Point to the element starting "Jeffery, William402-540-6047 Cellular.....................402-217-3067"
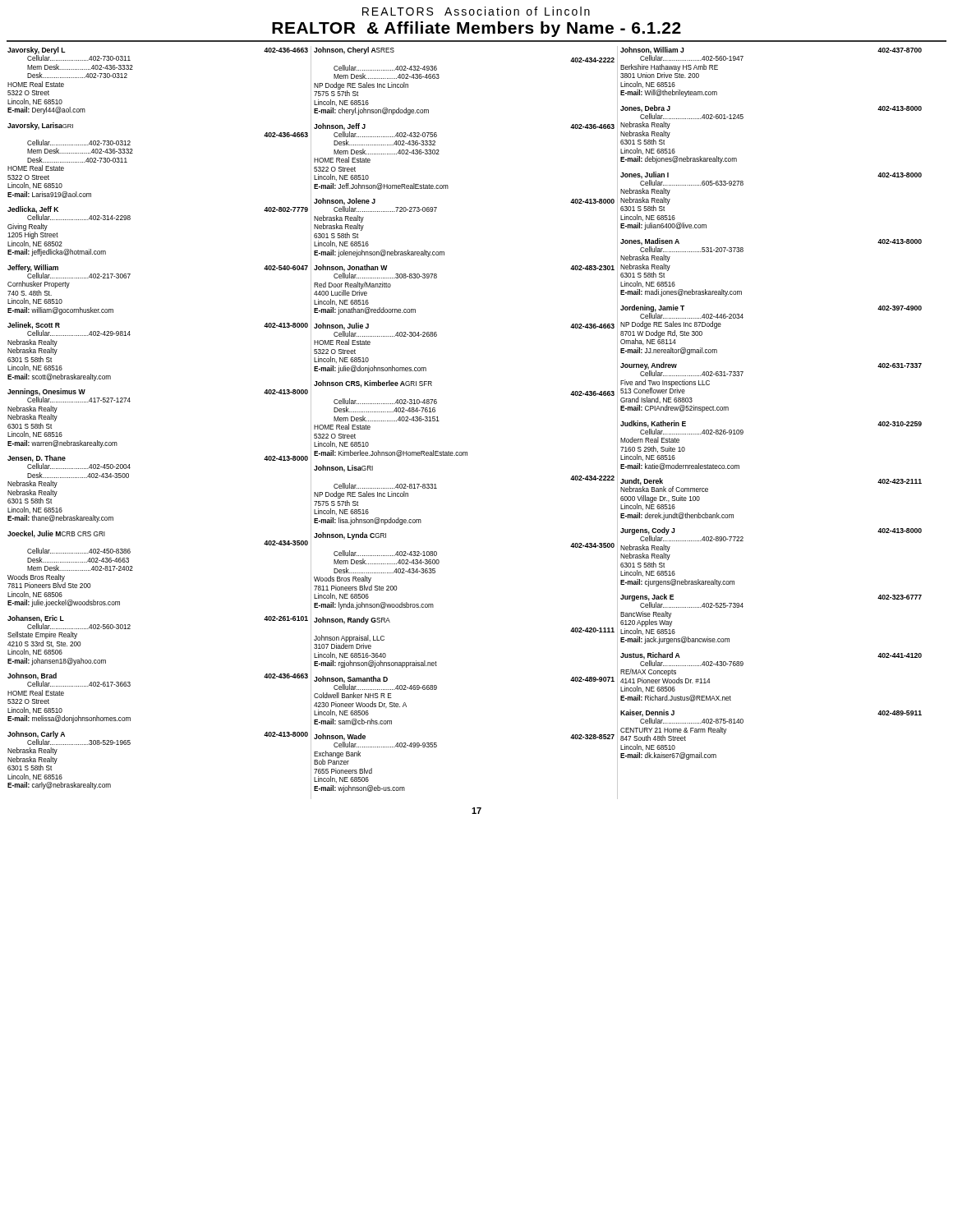 (x=51, y=270)
